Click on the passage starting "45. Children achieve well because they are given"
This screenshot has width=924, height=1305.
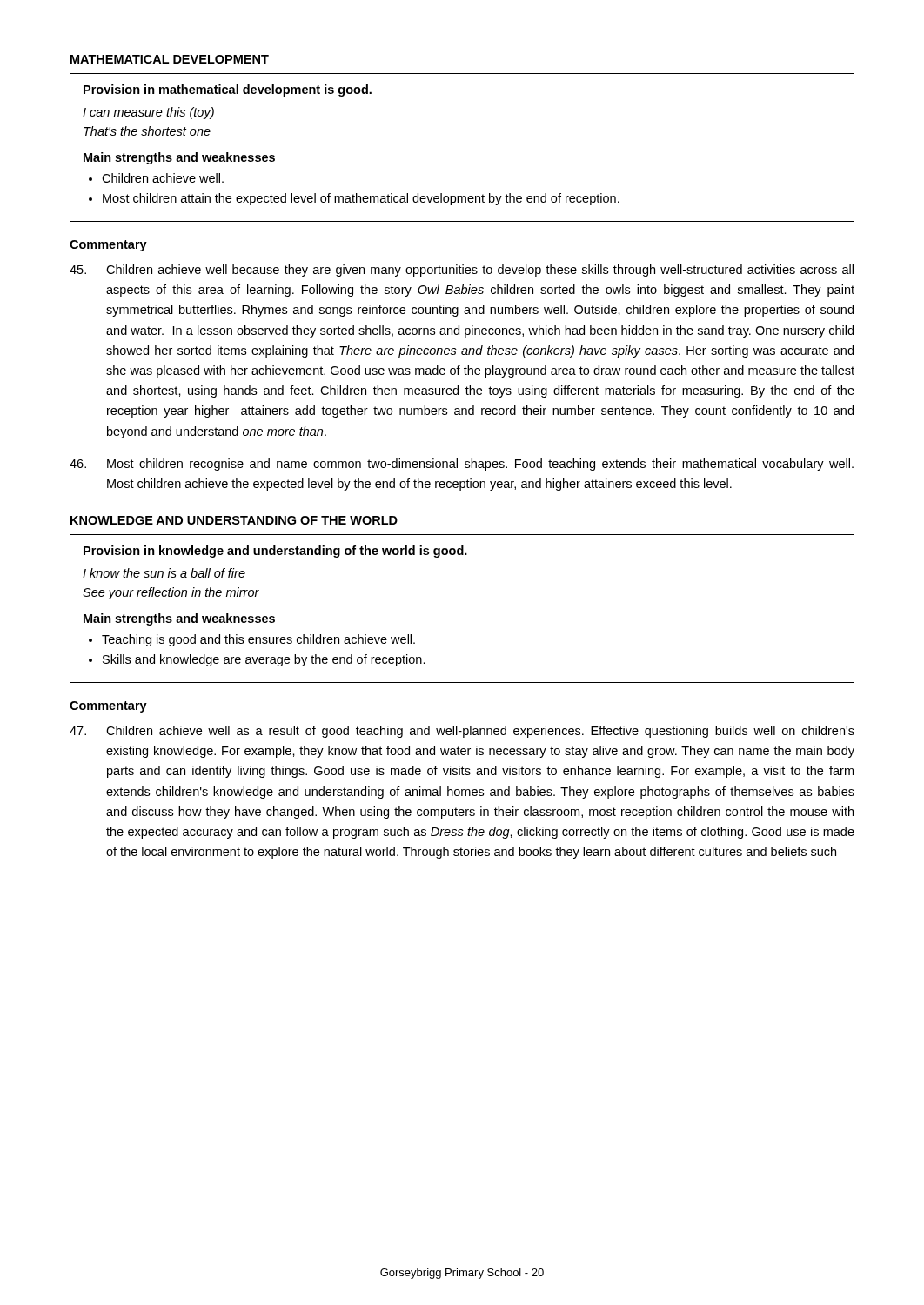[x=462, y=351]
